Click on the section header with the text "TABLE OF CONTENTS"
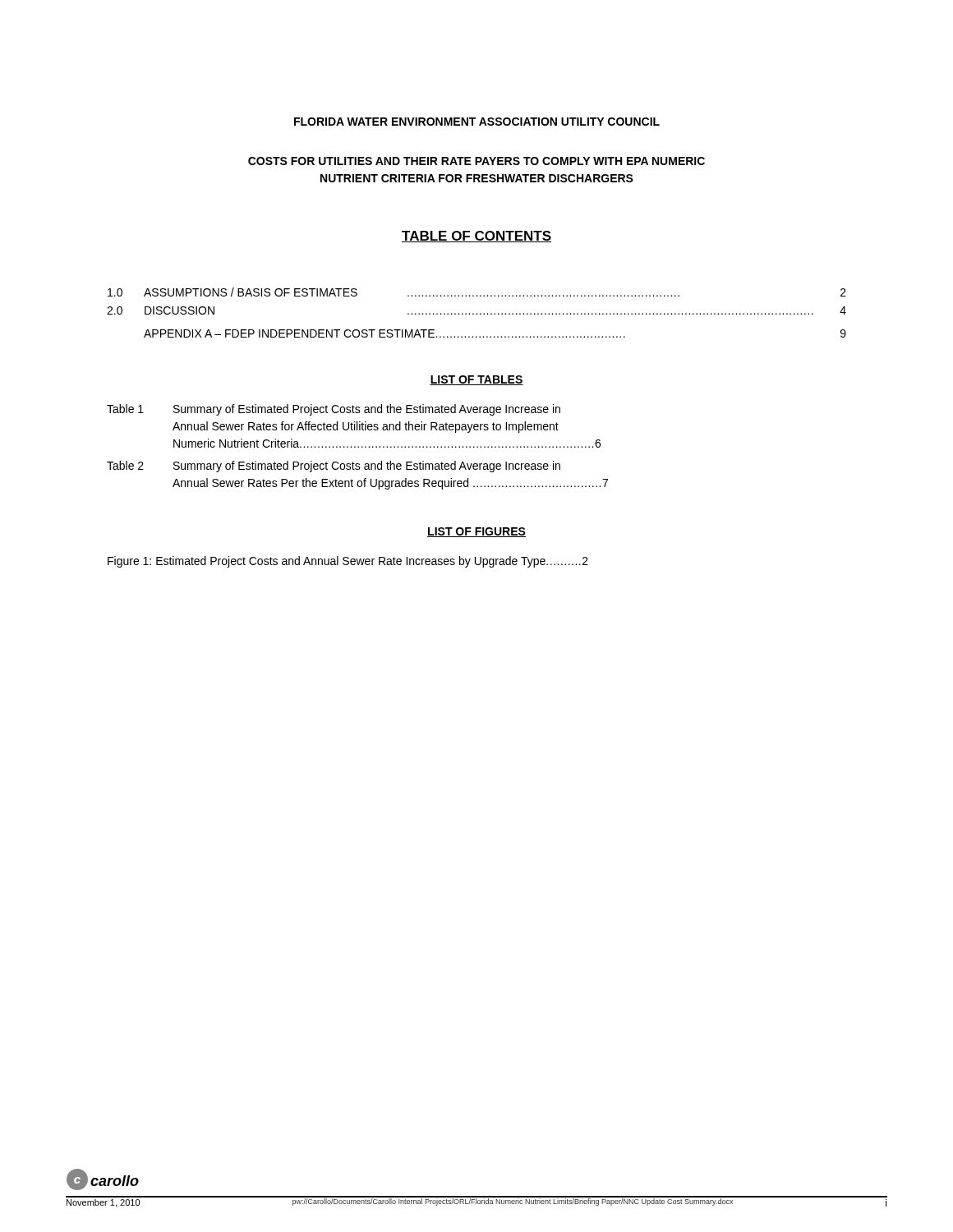This screenshot has height=1232, width=953. (x=476, y=236)
